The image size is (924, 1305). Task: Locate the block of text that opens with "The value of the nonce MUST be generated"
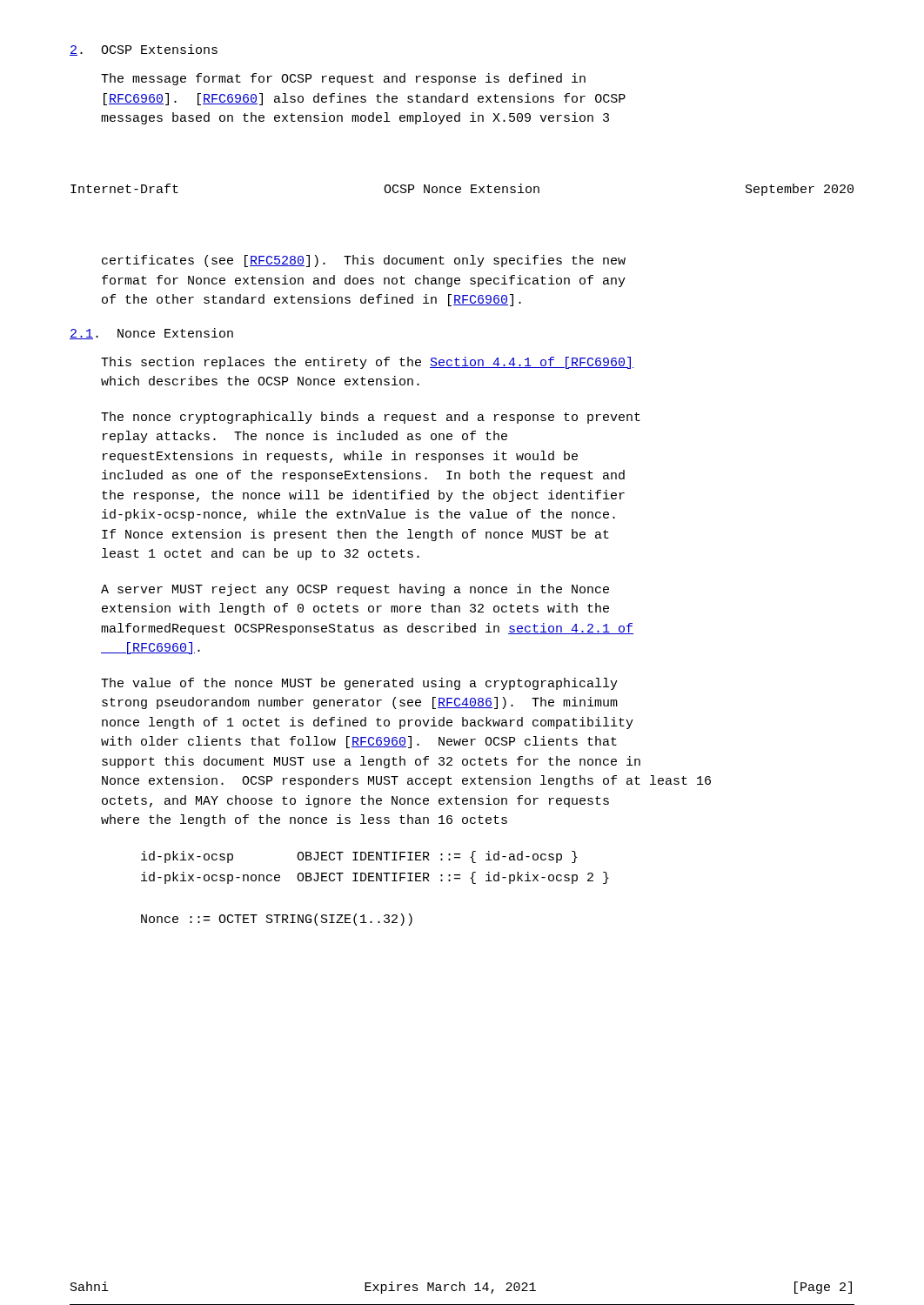[406, 752]
